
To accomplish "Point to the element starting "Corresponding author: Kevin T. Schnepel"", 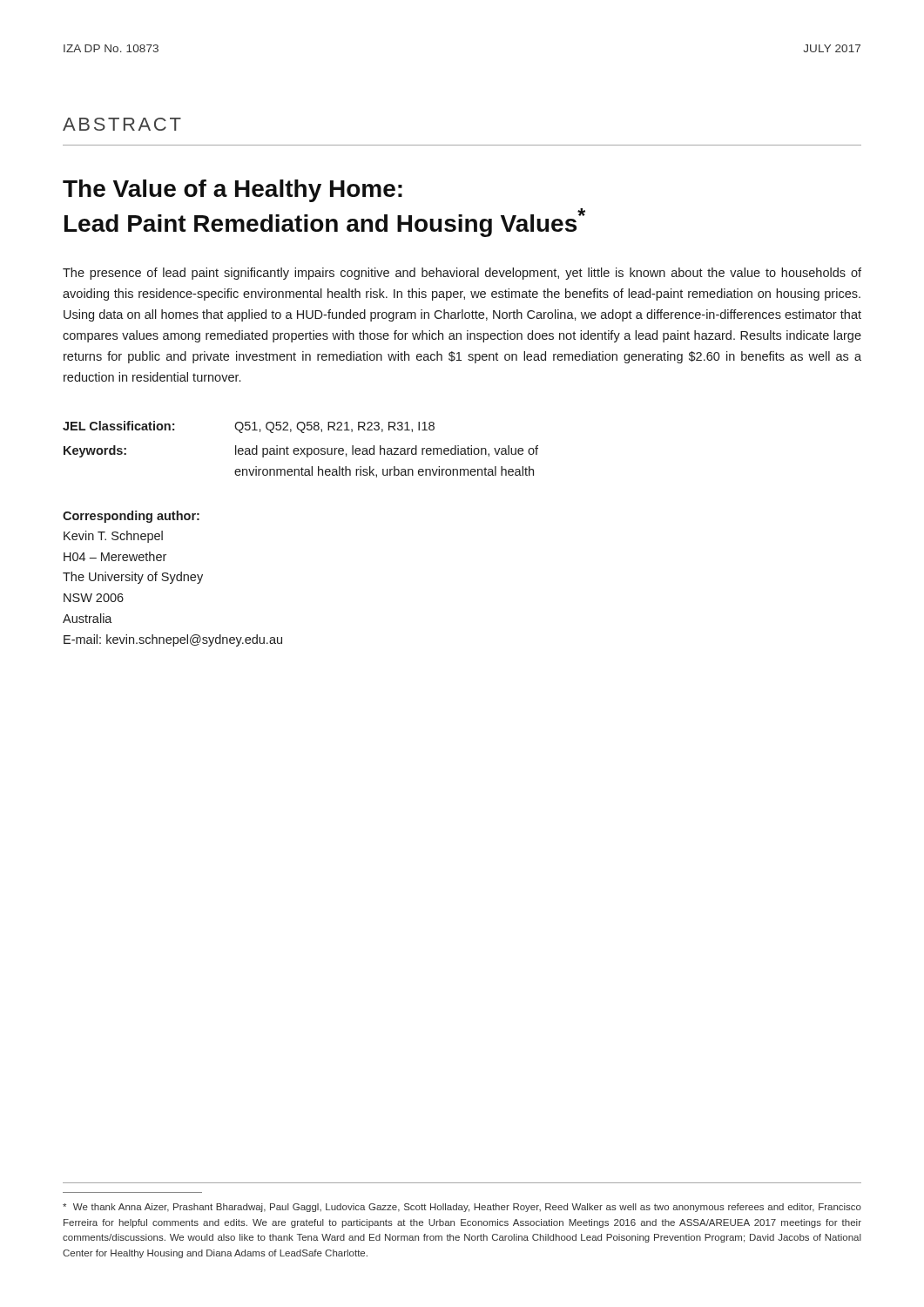I will [x=131, y=517].
